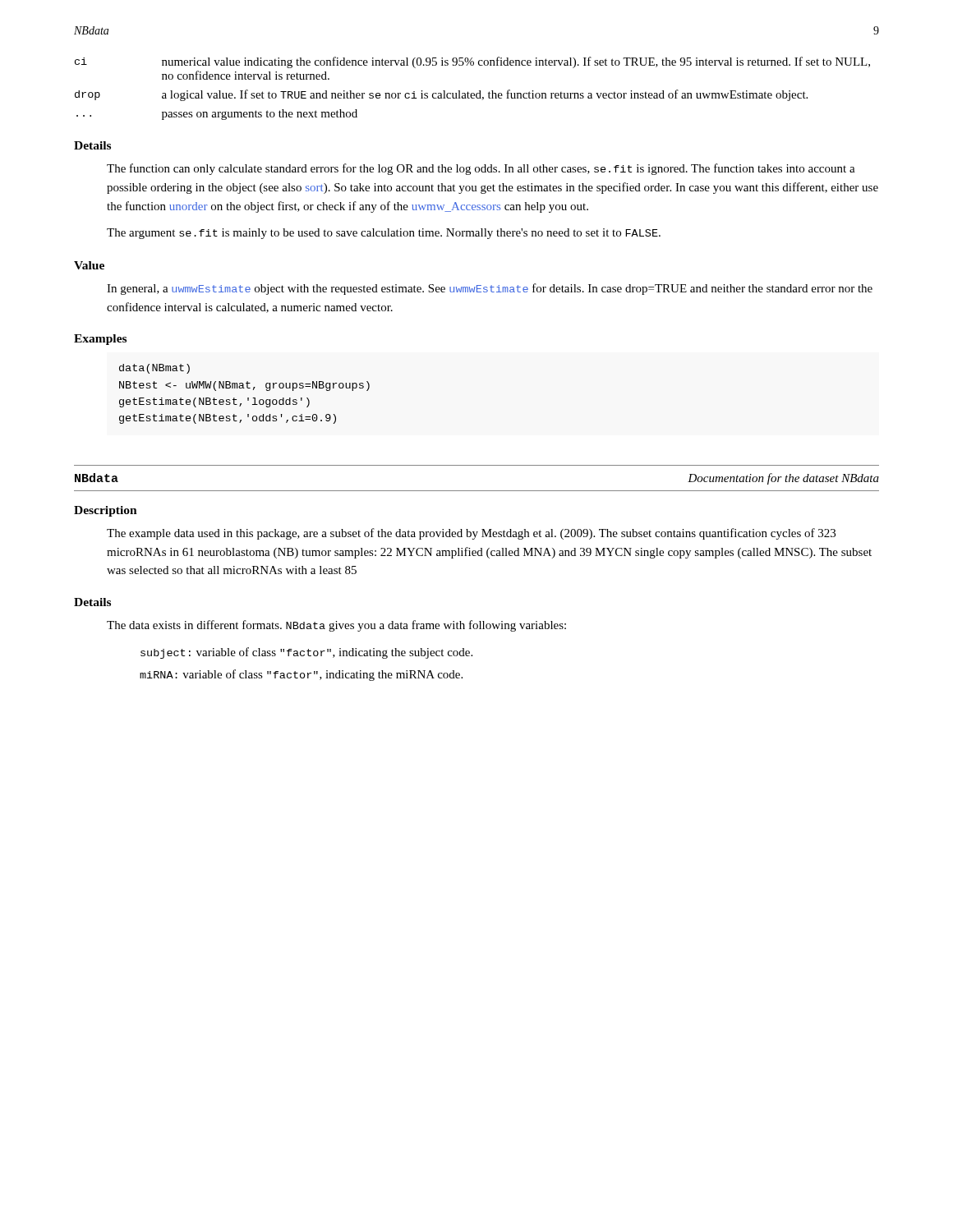Locate the text with the text "data(NBmat)NBtest <- uWMW(NBmat, groups=NBgroups)getEstimate(NBtest,'logodds')getEstimate(NBtest,'odds',ci=0.9)"

click(x=154, y=369)
